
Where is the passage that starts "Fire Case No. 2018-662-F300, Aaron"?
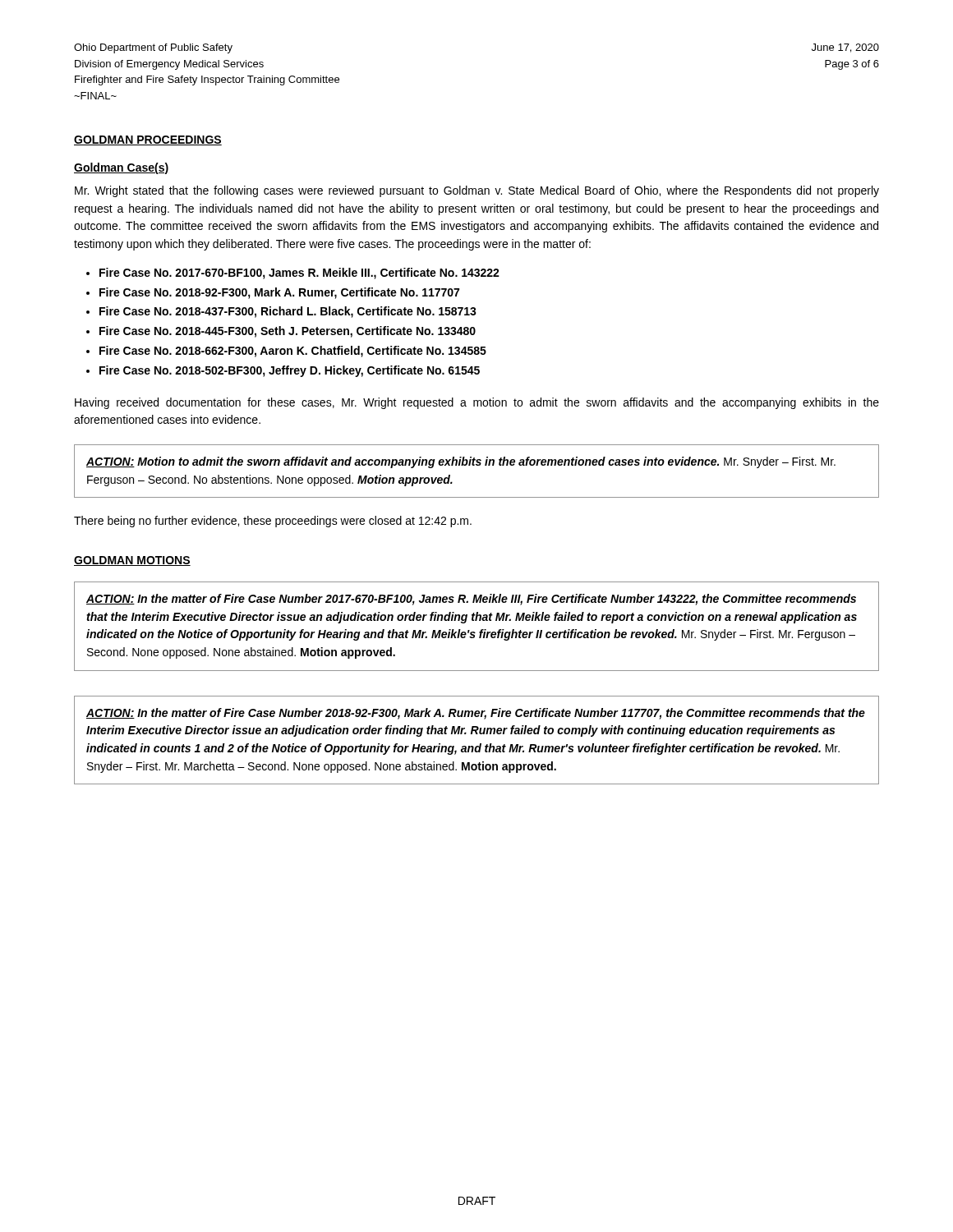click(292, 351)
